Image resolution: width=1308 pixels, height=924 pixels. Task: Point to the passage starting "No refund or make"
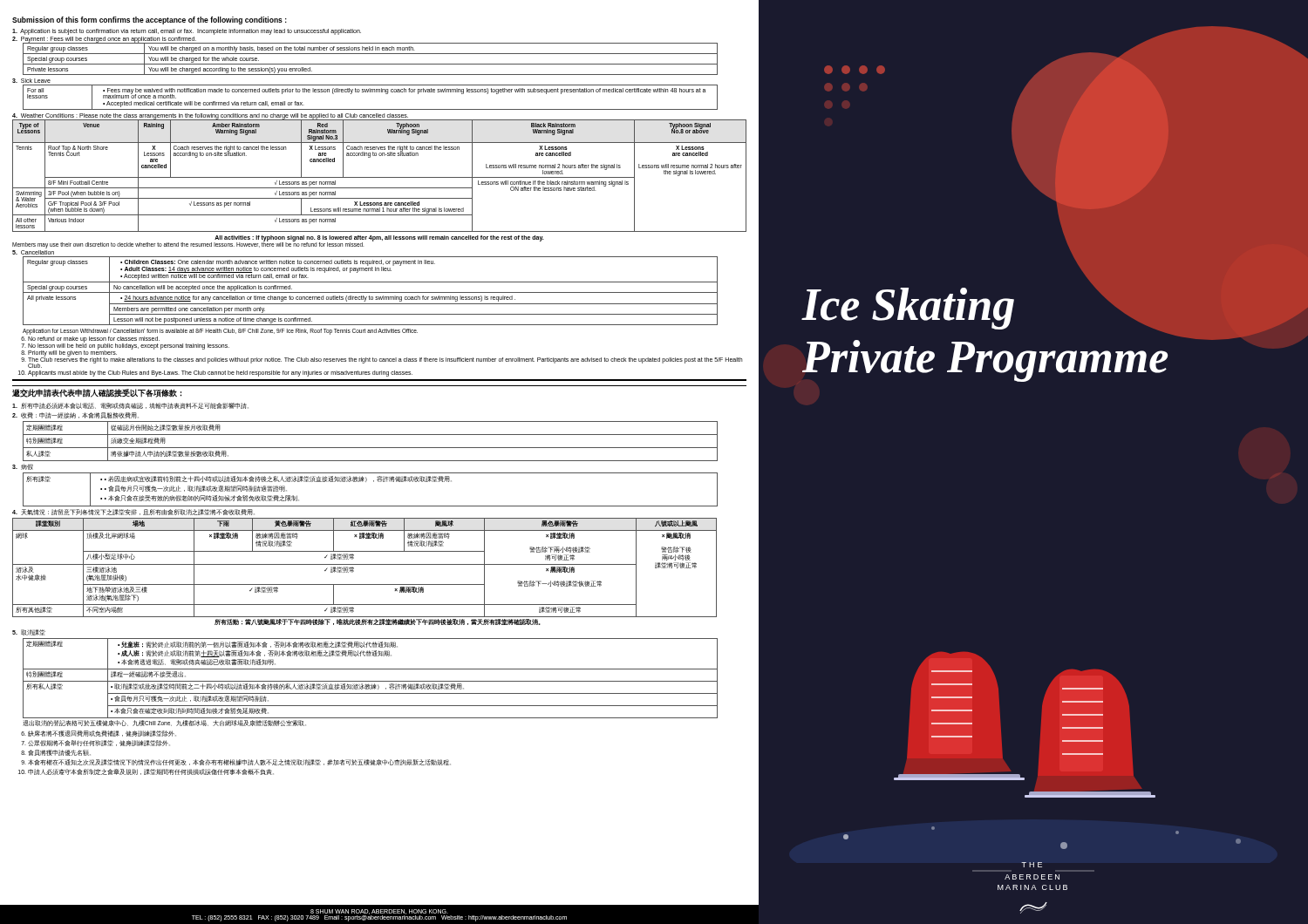(94, 339)
